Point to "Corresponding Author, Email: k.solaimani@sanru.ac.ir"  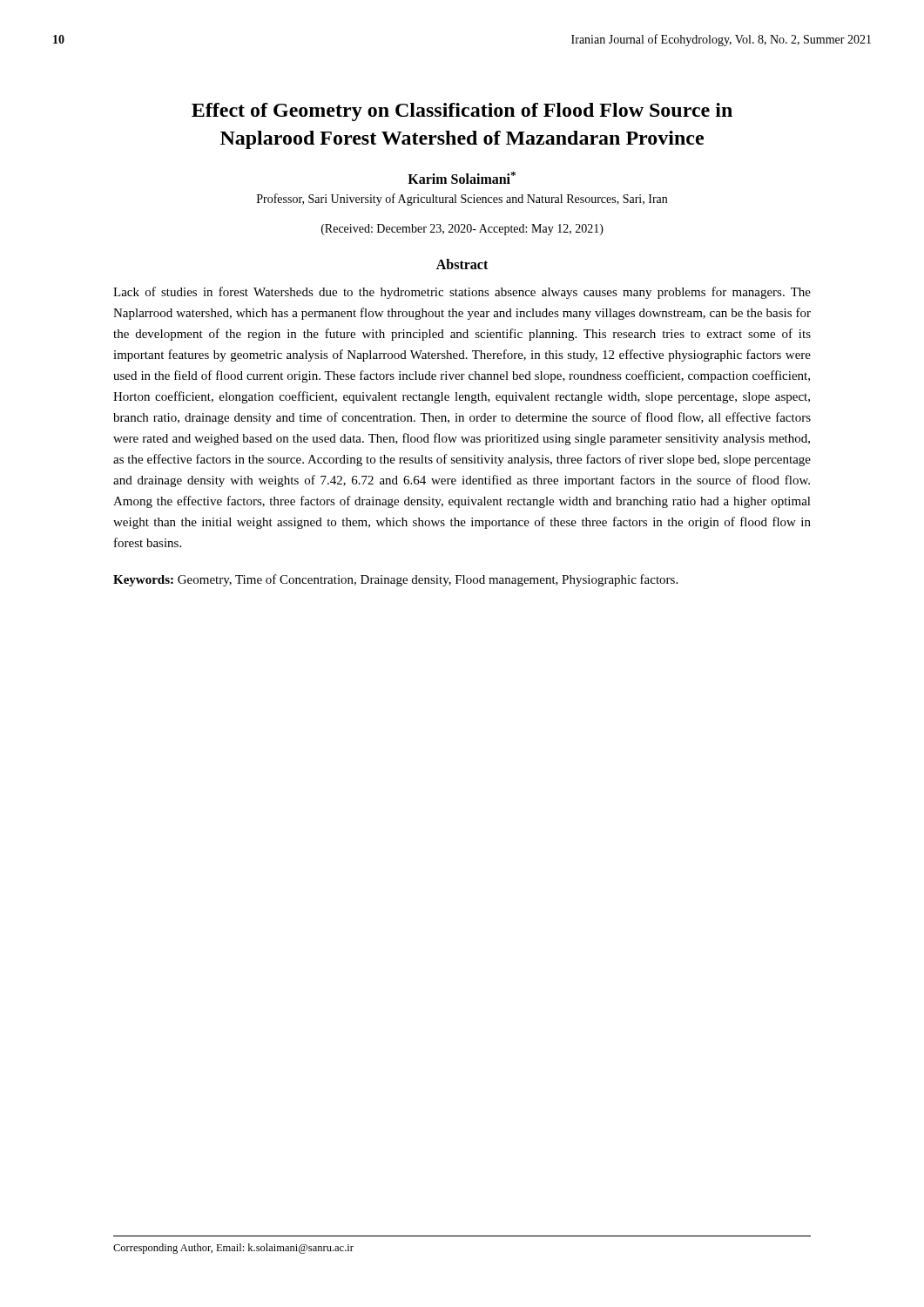[233, 1248]
